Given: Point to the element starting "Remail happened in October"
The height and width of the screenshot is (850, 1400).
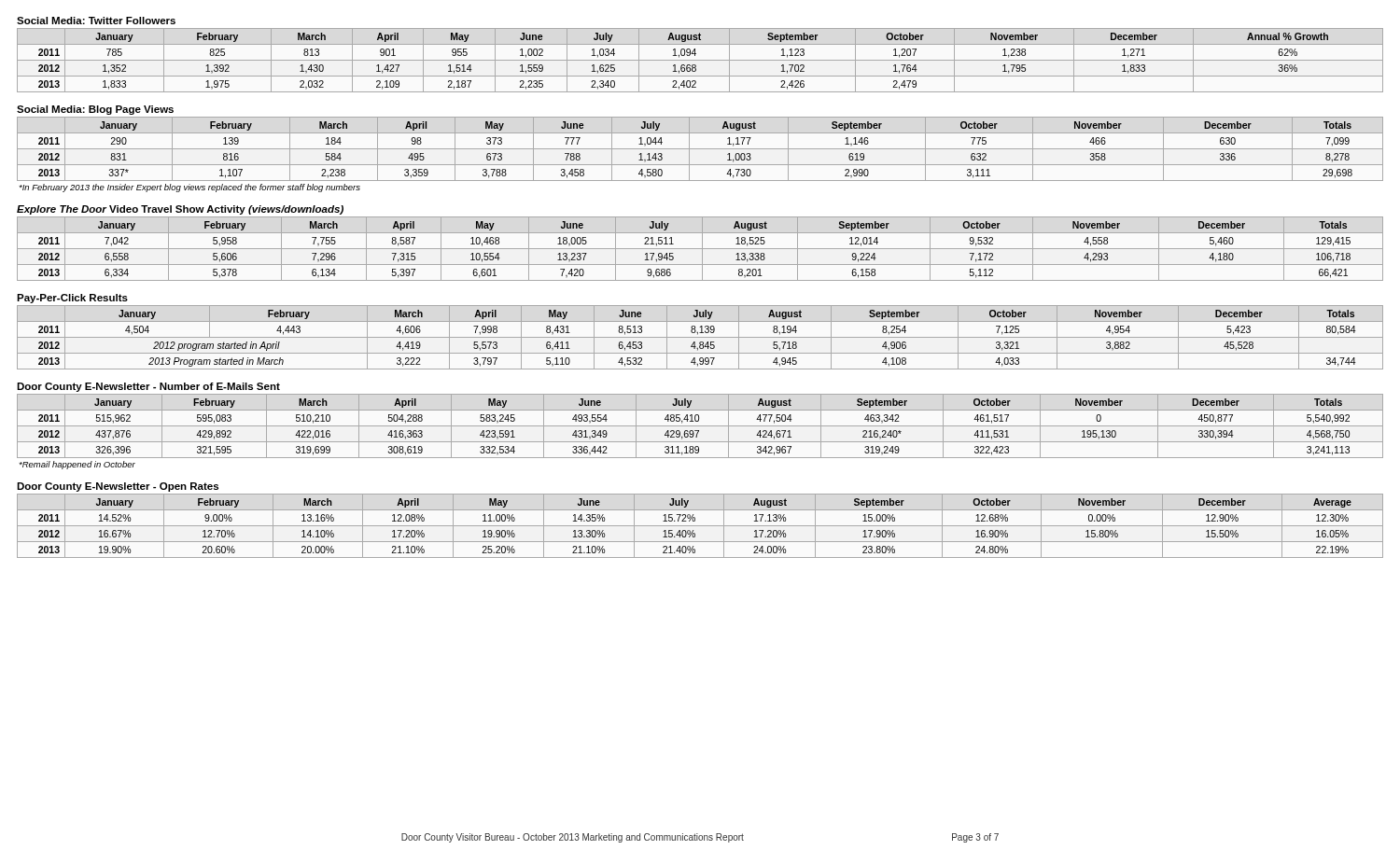Looking at the screenshot, I should (77, 464).
